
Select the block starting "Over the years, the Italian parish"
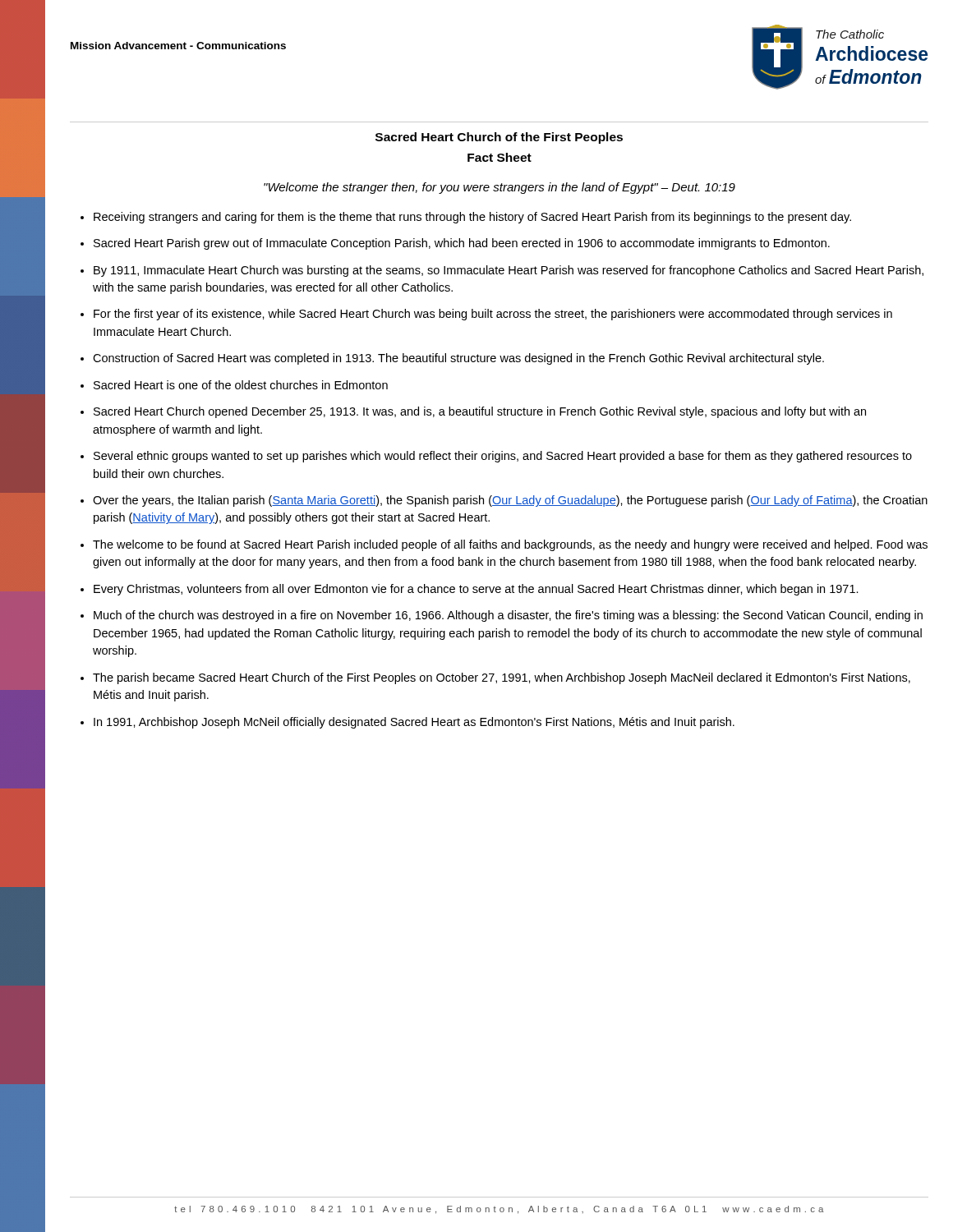coord(510,509)
